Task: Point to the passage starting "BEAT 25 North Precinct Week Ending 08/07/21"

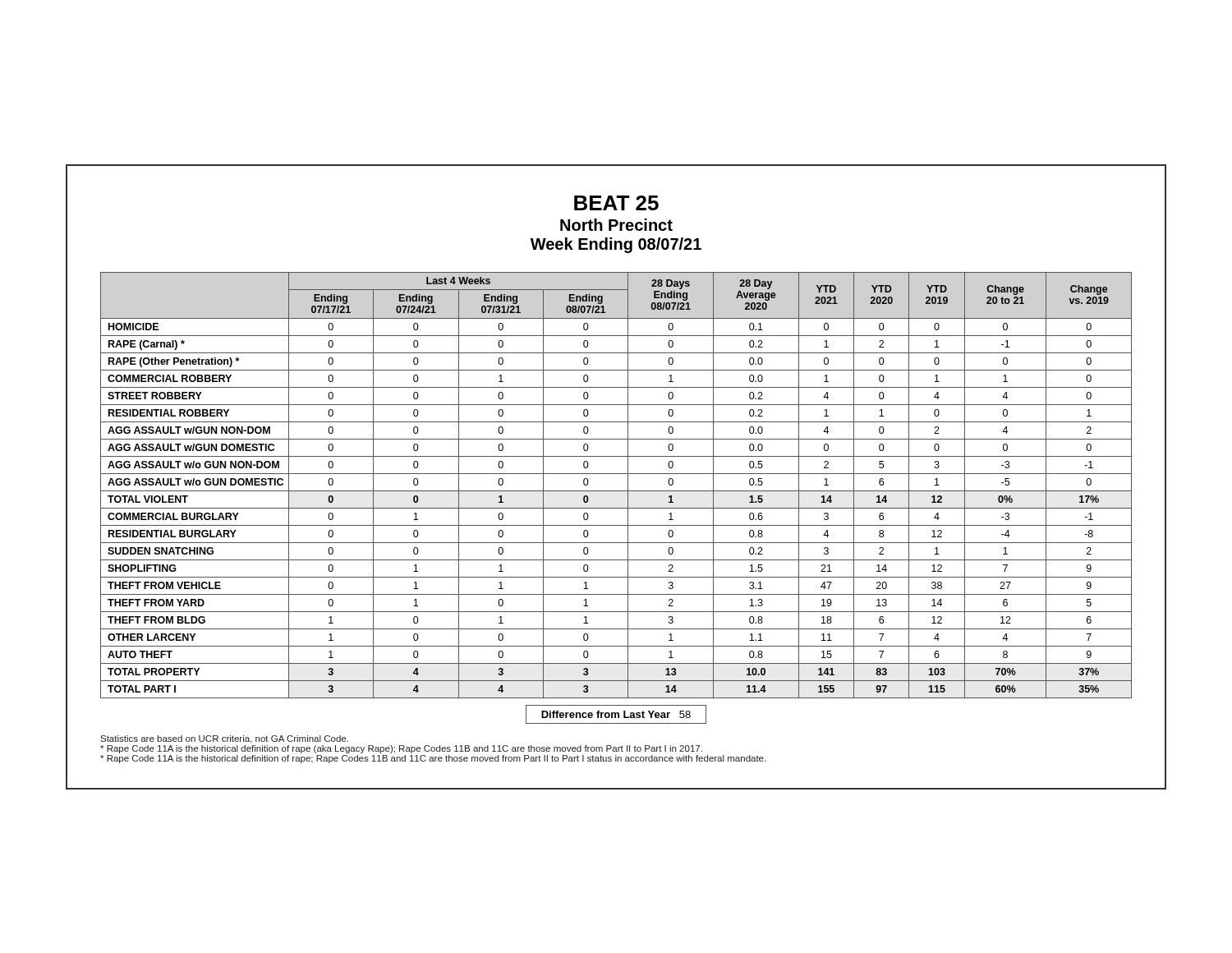Action: (616, 222)
